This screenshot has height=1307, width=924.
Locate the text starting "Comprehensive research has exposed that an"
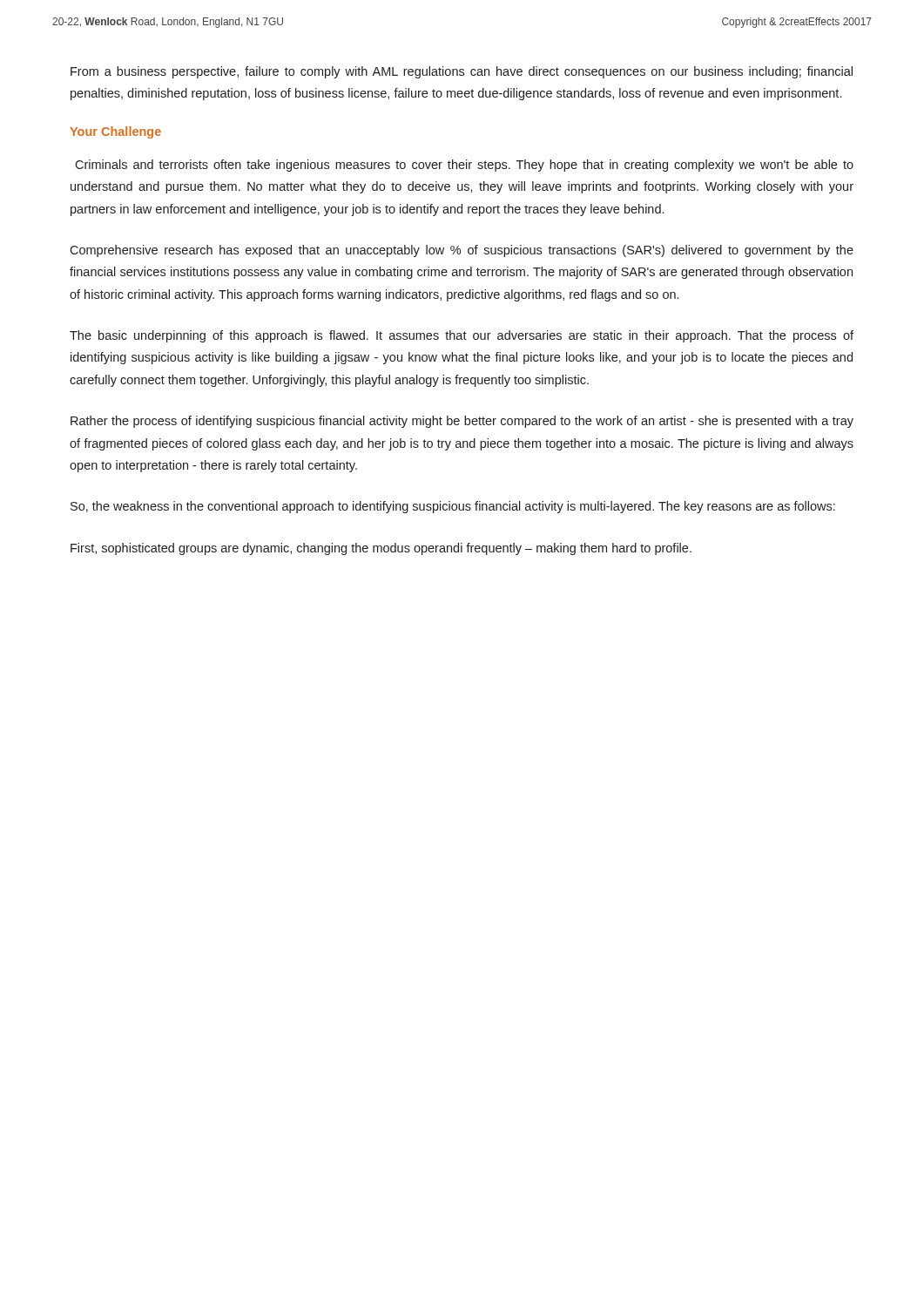pos(462,272)
